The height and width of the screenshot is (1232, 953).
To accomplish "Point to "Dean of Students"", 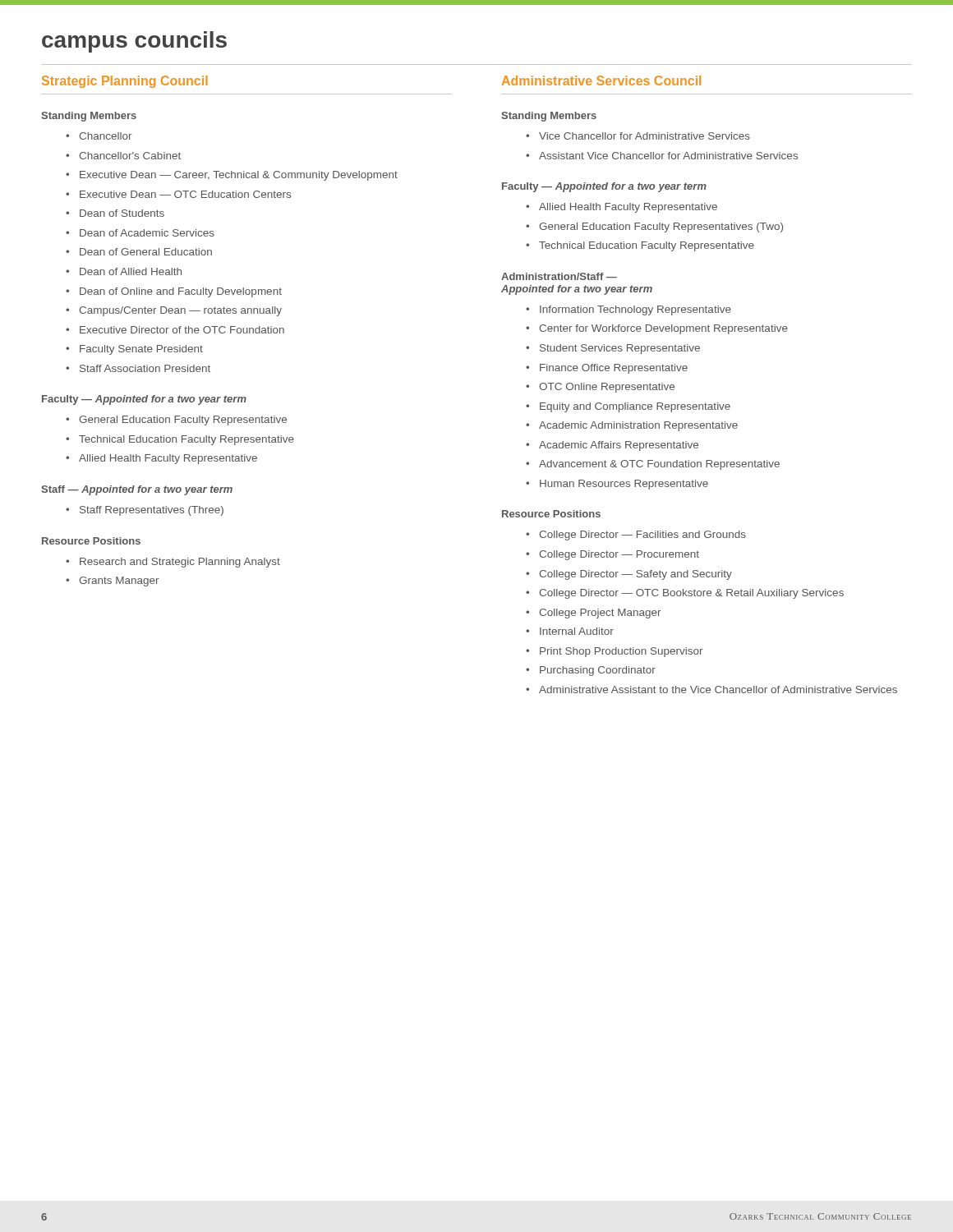I will (115, 213).
